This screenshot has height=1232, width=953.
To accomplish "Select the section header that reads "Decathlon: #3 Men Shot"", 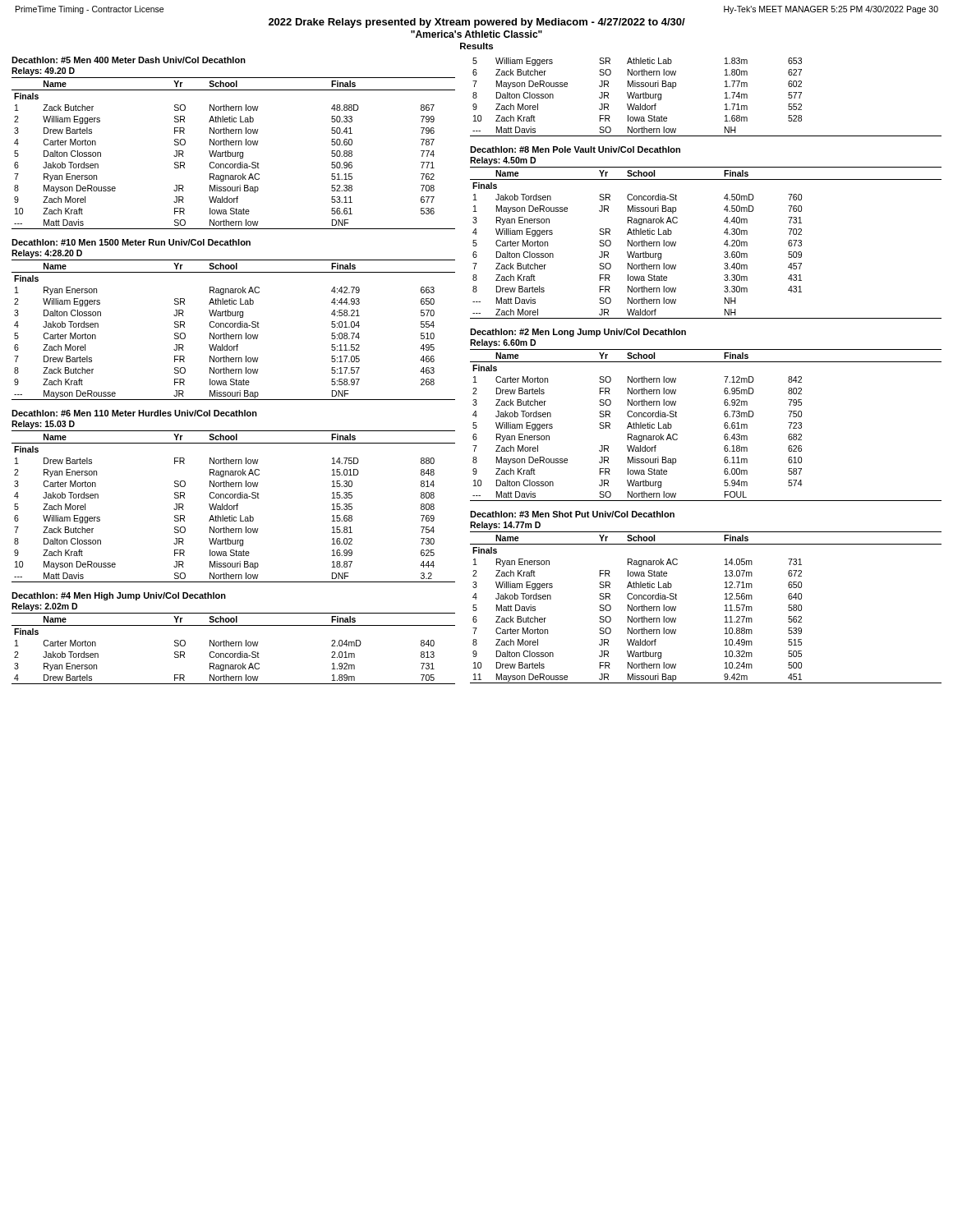I will click(x=572, y=514).
